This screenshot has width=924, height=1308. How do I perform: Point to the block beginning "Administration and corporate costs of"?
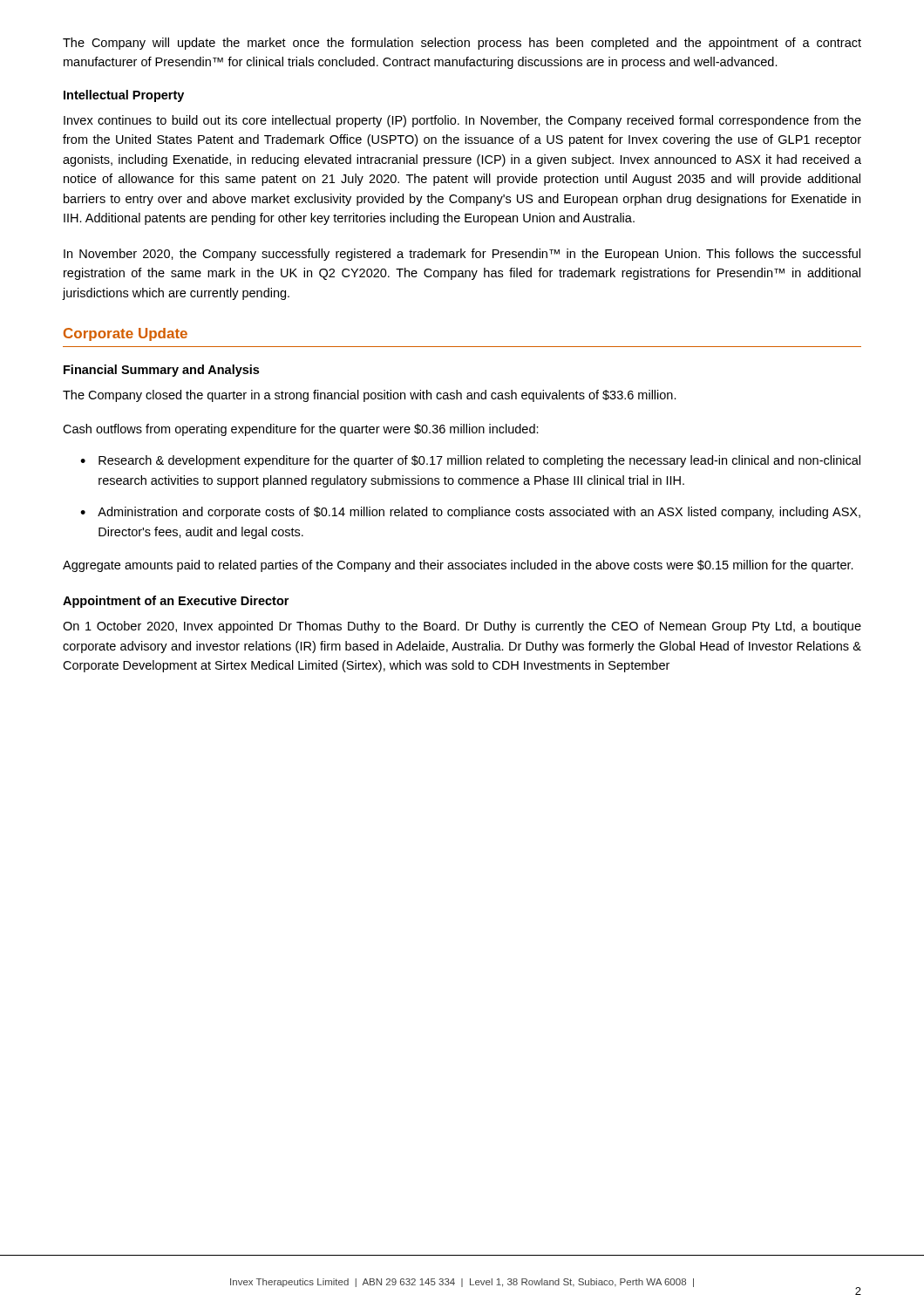pyautogui.click(x=480, y=522)
